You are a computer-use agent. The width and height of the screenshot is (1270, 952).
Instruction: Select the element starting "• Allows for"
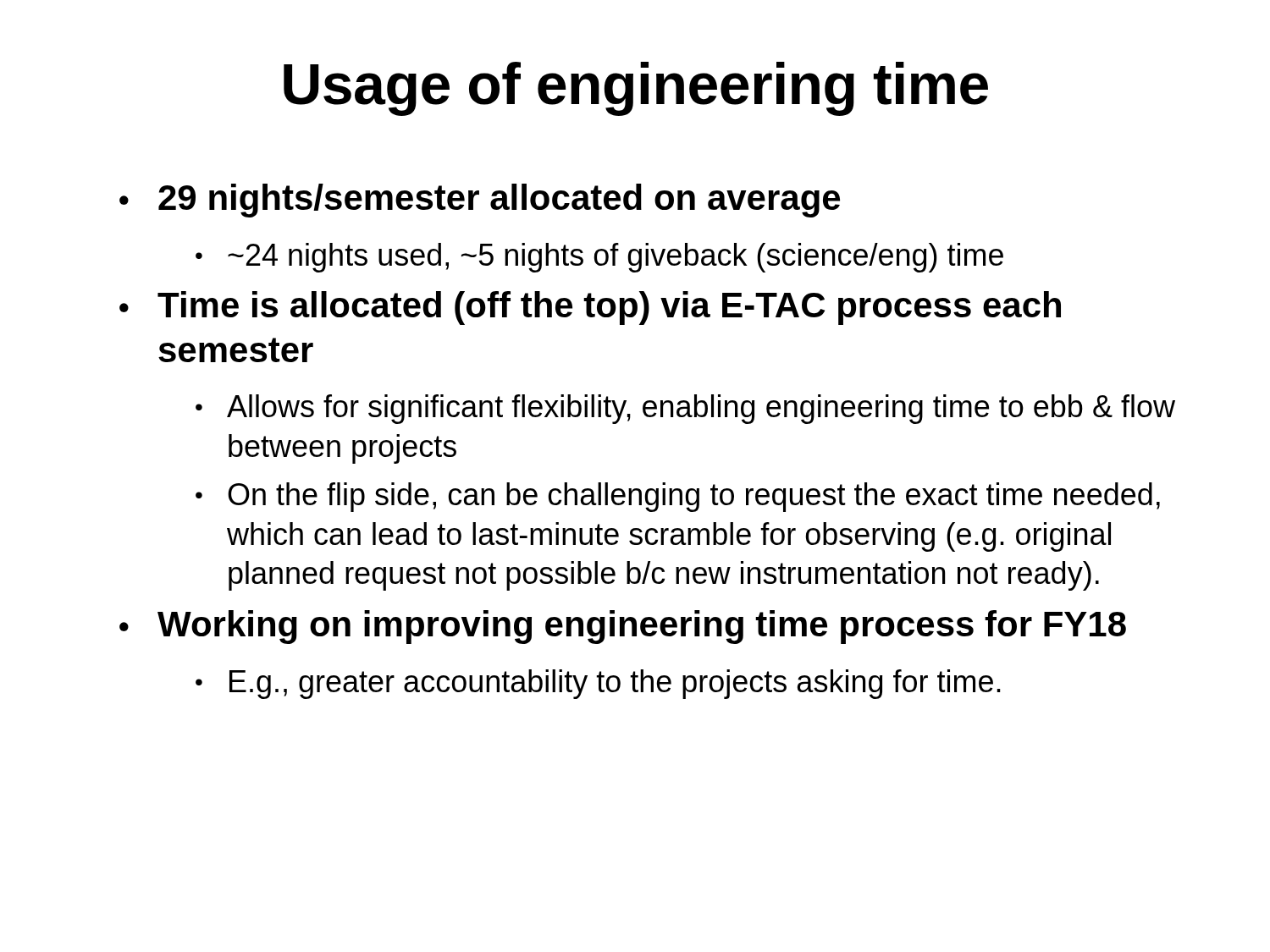tap(698, 427)
